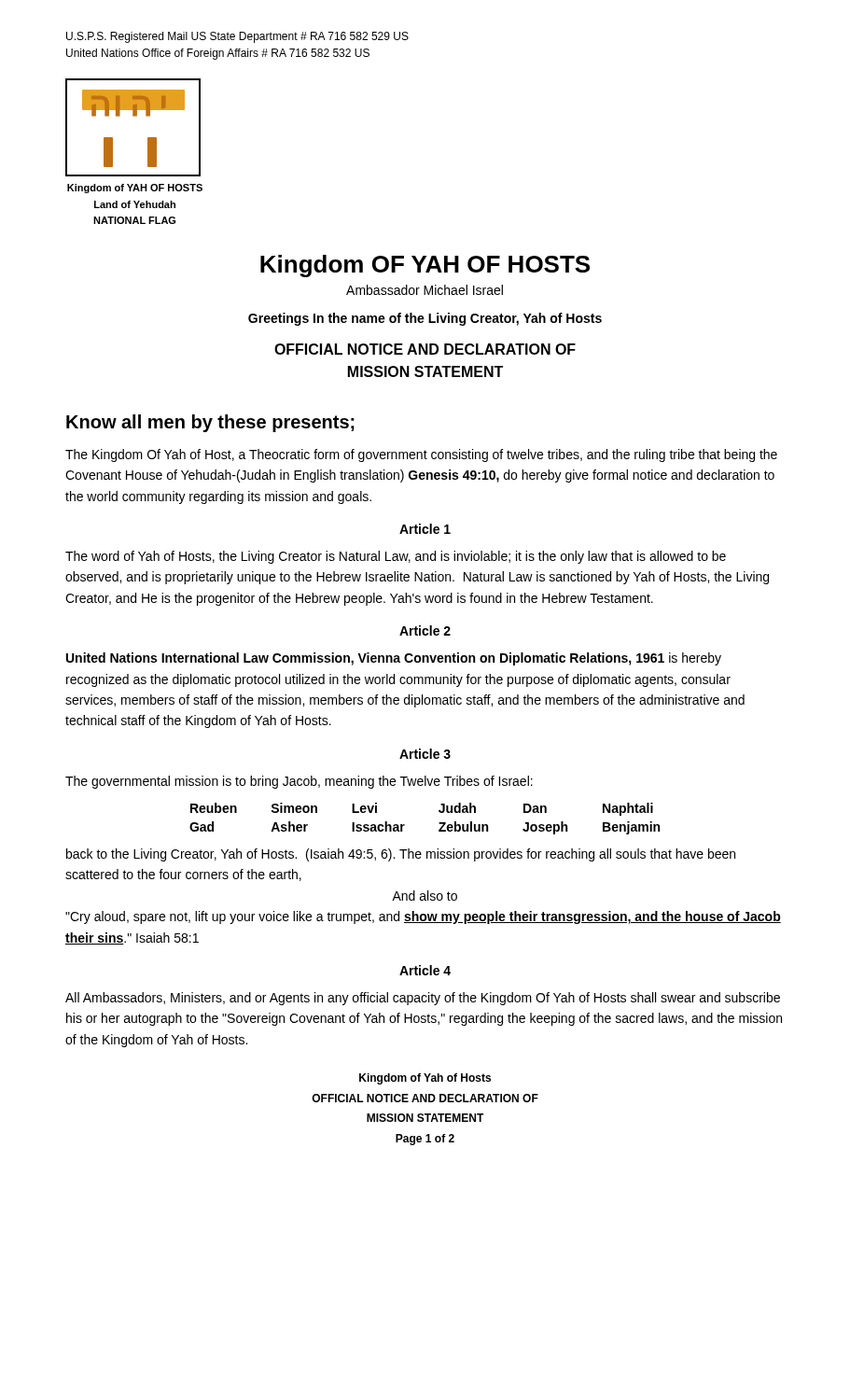Select the table that reads "Gad"
Screen dimensions: 1400x850
click(x=425, y=818)
